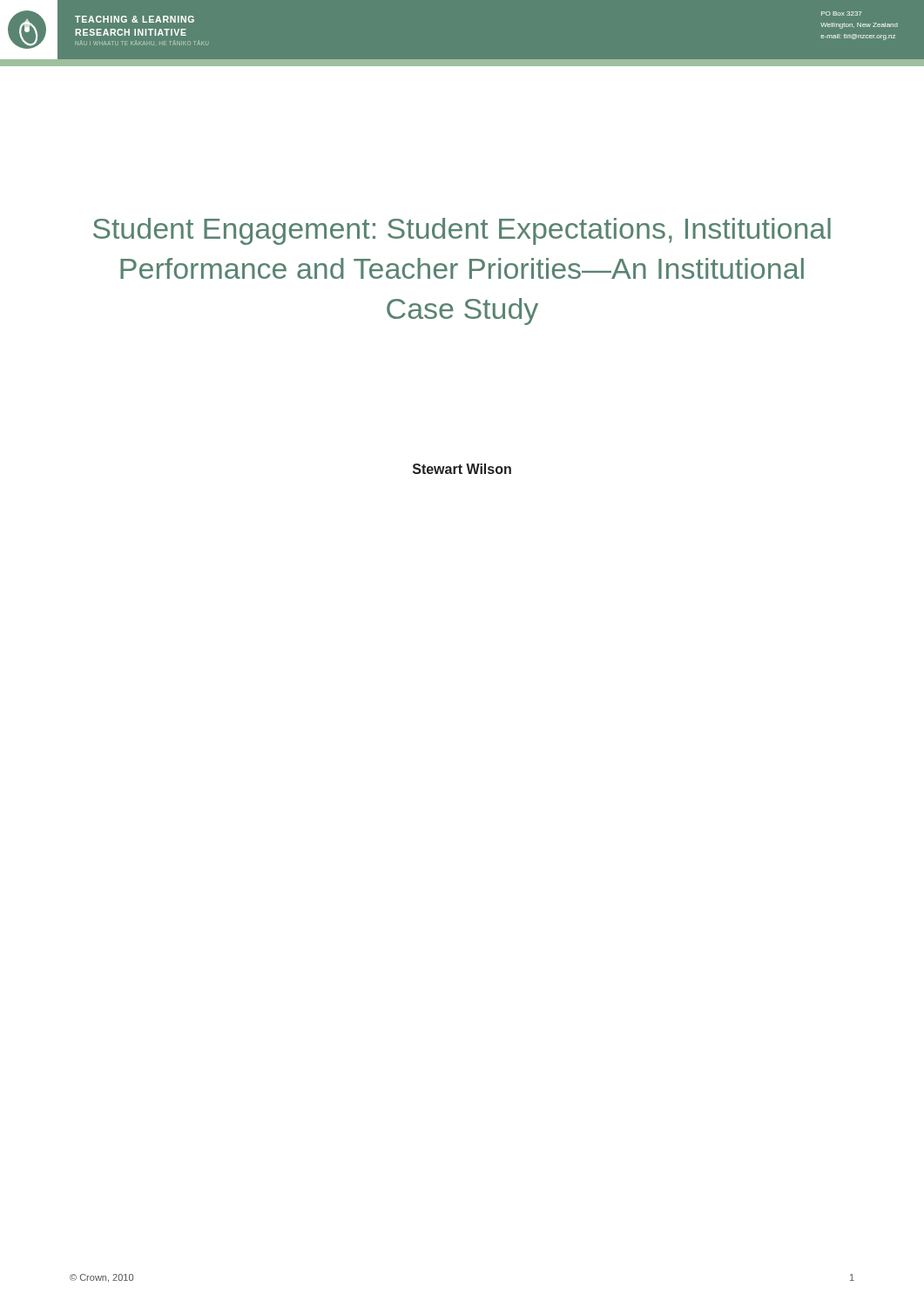Screen dimensions: 1307x924
Task: Find the text with the text "Stewart Wilson"
Action: [462, 470]
